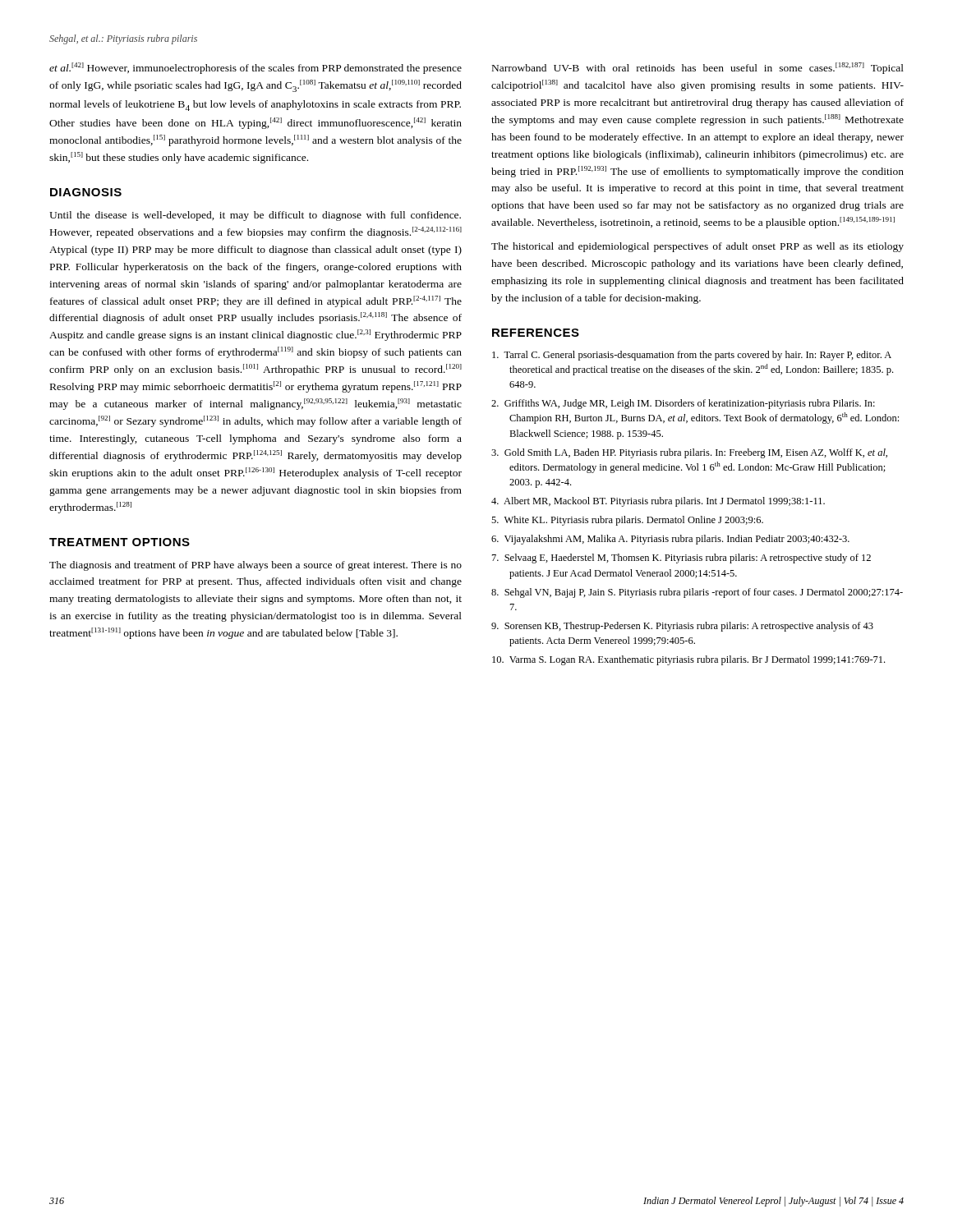Where is the passage that starts "2. Griffiths WA, Judge MR, Leigh"?
The width and height of the screenshot is (953, 1232).
coord(696,418)
